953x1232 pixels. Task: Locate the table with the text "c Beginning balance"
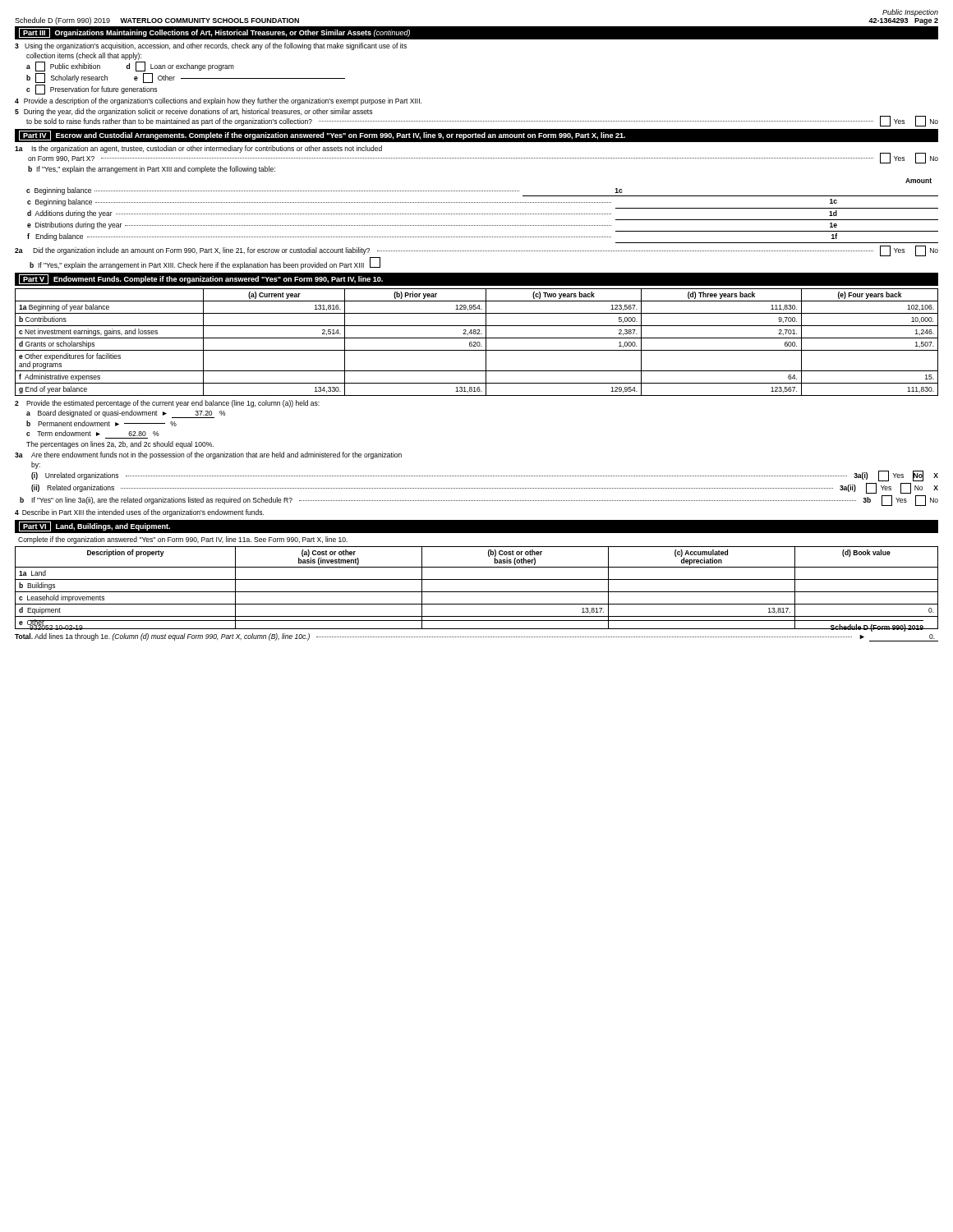476,209
